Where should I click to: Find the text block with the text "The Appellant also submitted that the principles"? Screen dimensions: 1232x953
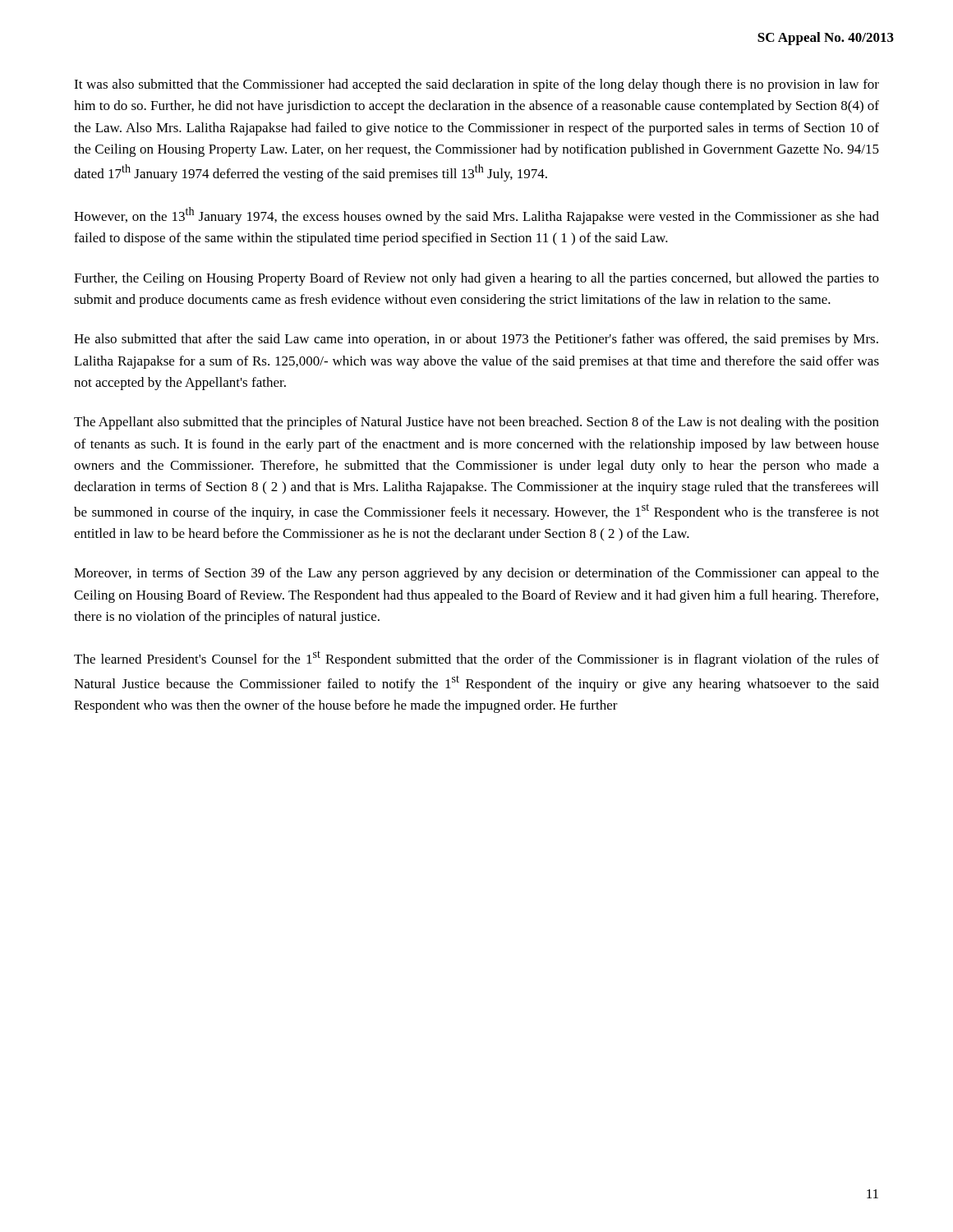pyautogui.click(x=476, y=478)
